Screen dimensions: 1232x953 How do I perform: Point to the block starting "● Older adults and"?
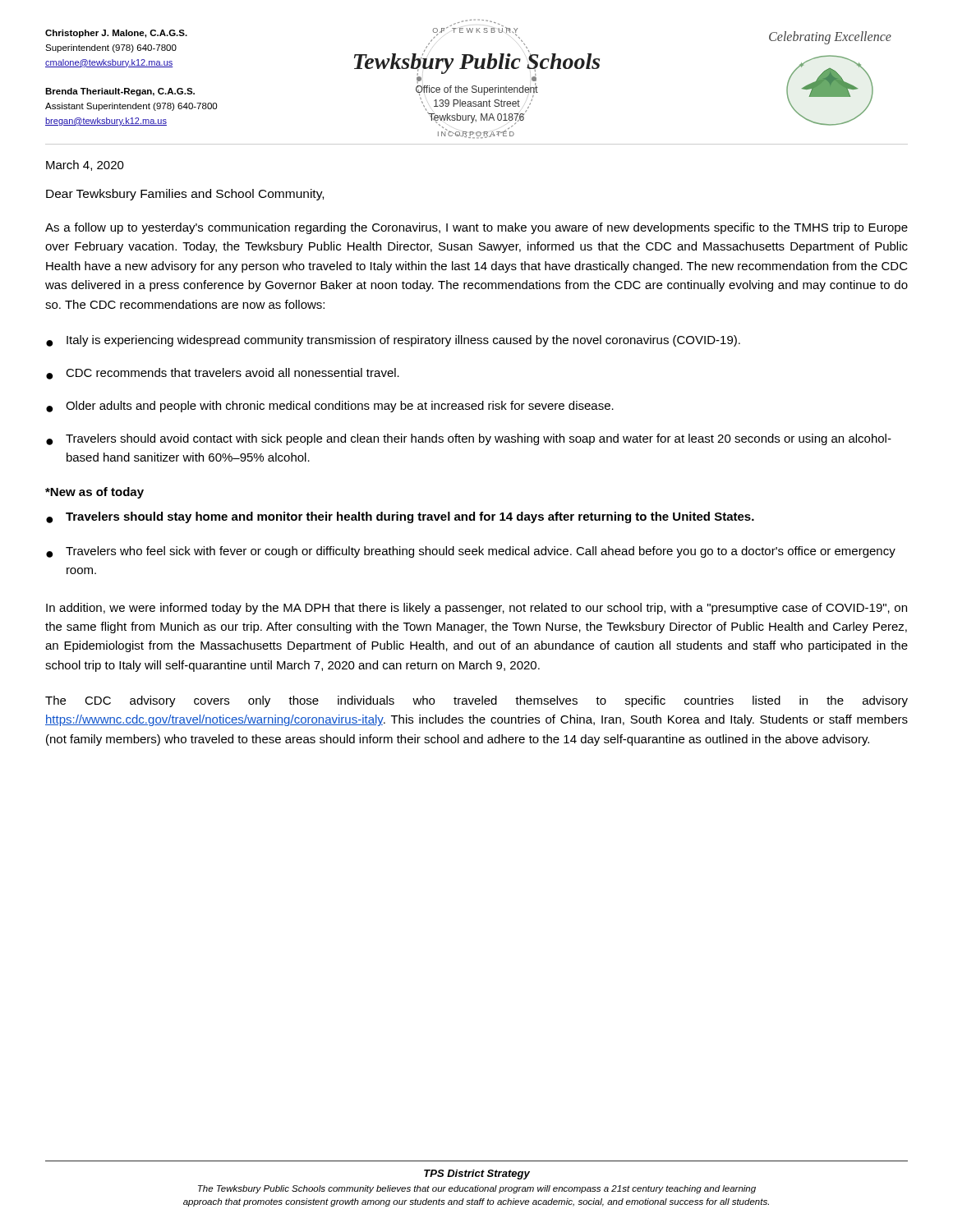pos(330,408)
